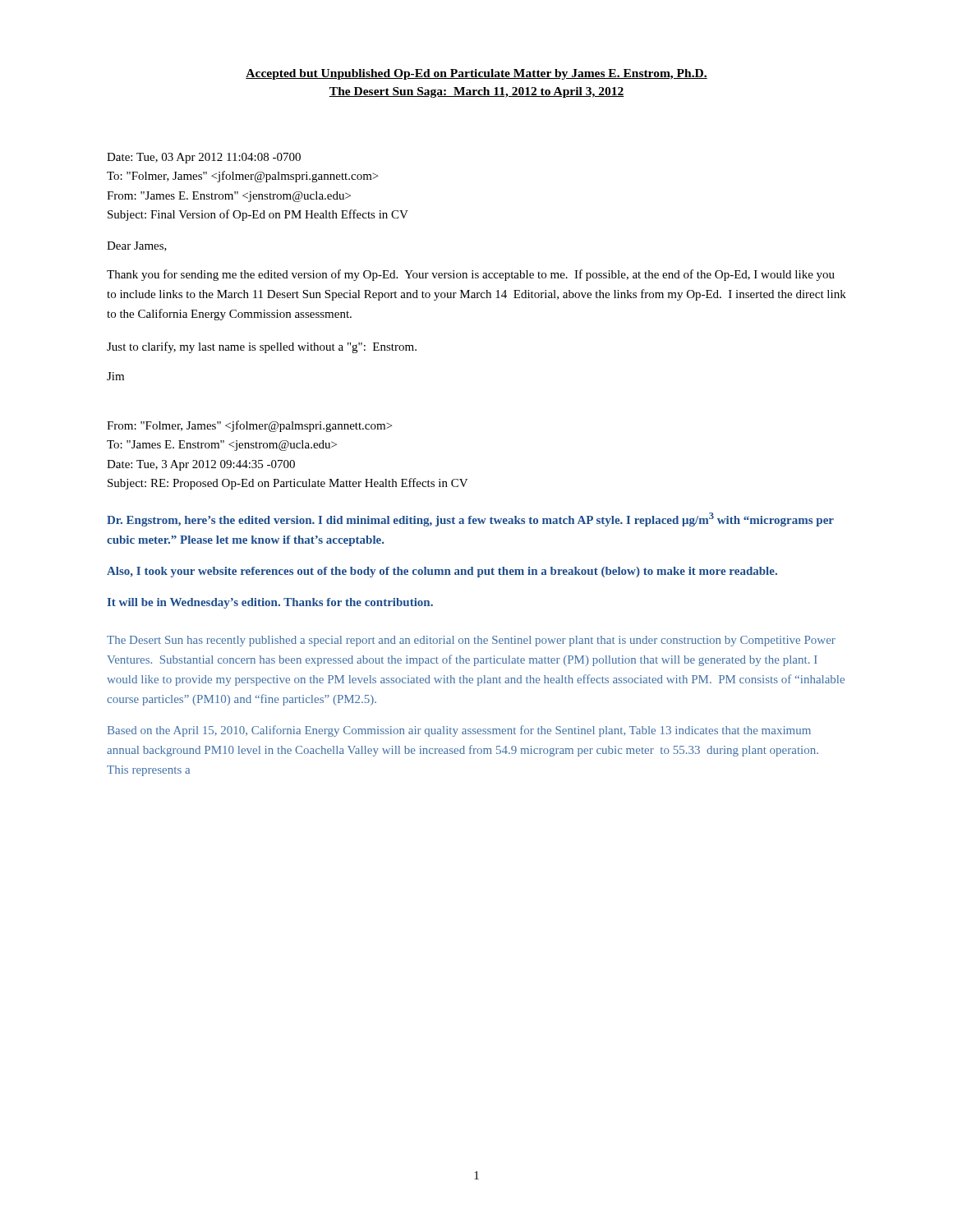
Task: Select the region starting "Accepted but Unpublished Op-Ed on Particulate Matter"
Action: coord(476,73)
